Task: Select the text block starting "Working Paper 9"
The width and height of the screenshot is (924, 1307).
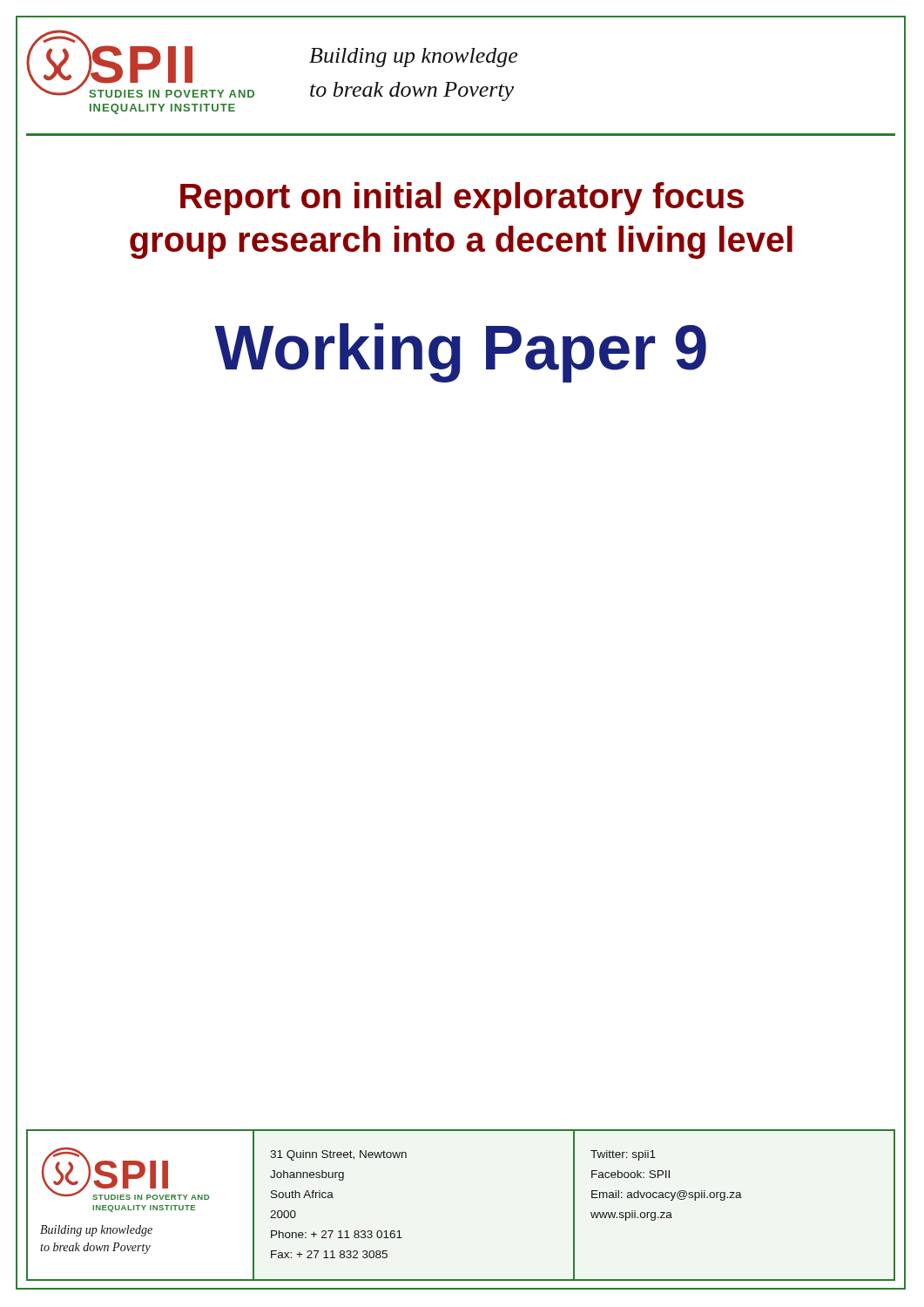Action: tap(462, 348)
